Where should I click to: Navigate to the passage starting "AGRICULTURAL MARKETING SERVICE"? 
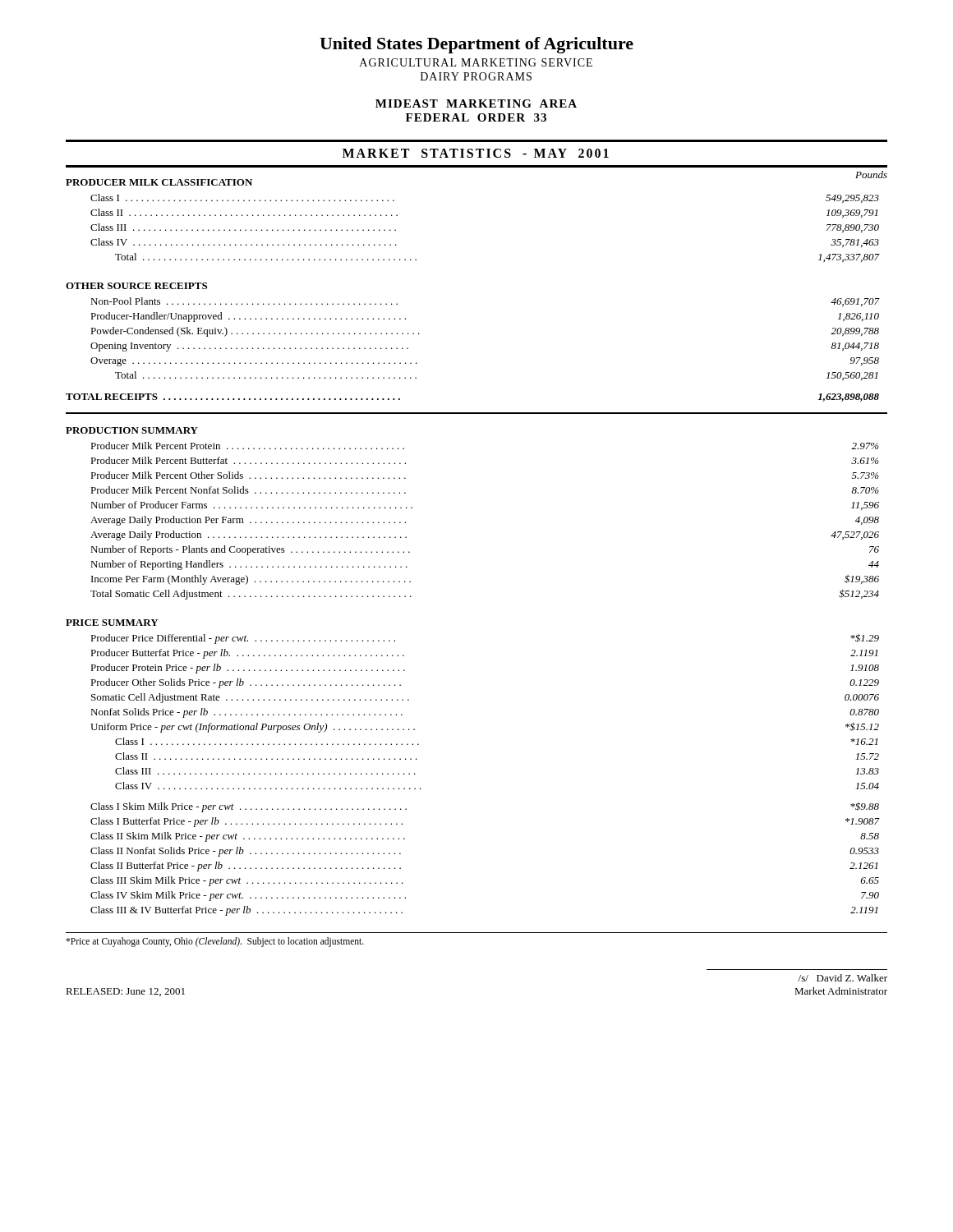point(476,63)
